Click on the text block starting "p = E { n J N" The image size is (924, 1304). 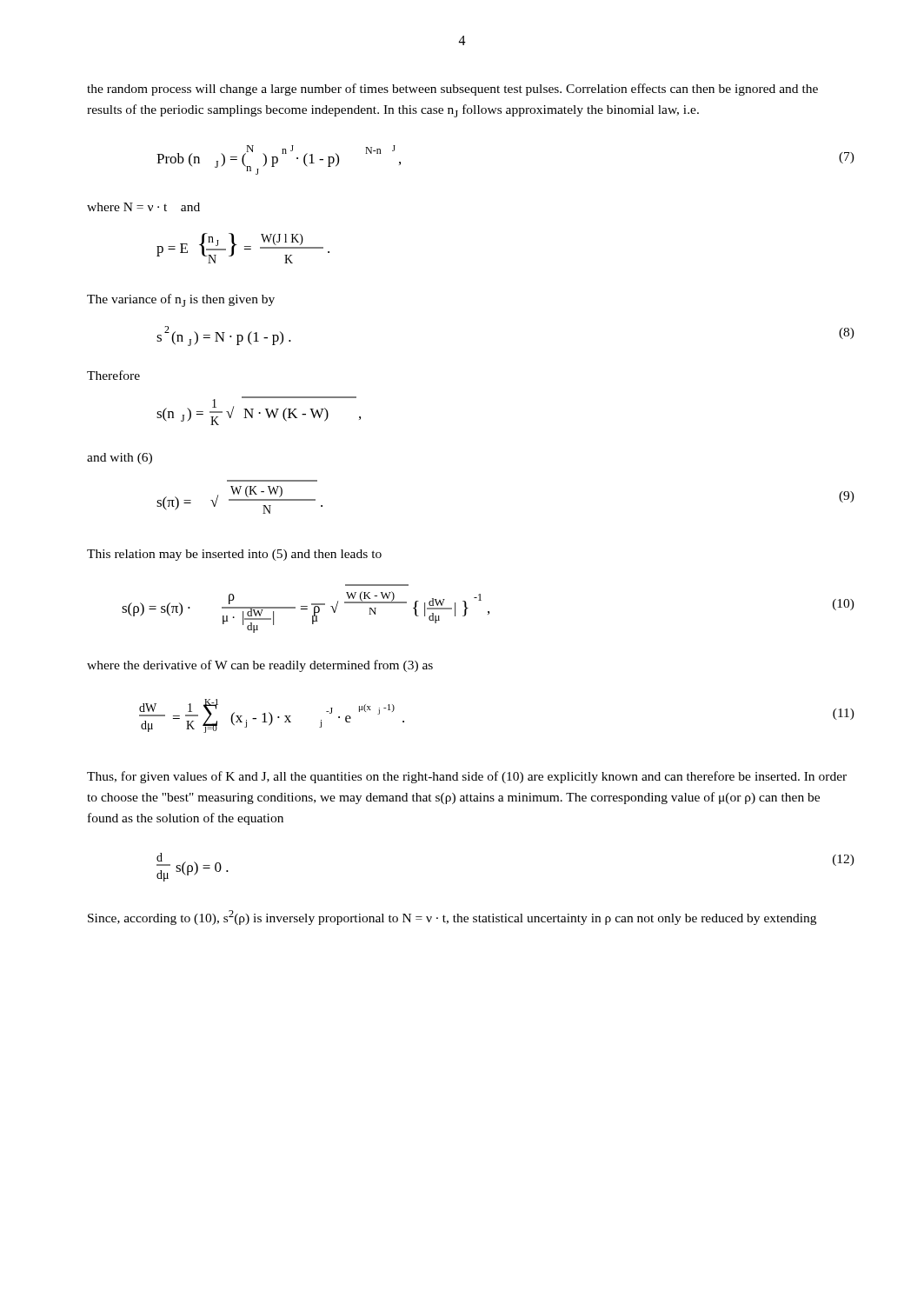269,249
